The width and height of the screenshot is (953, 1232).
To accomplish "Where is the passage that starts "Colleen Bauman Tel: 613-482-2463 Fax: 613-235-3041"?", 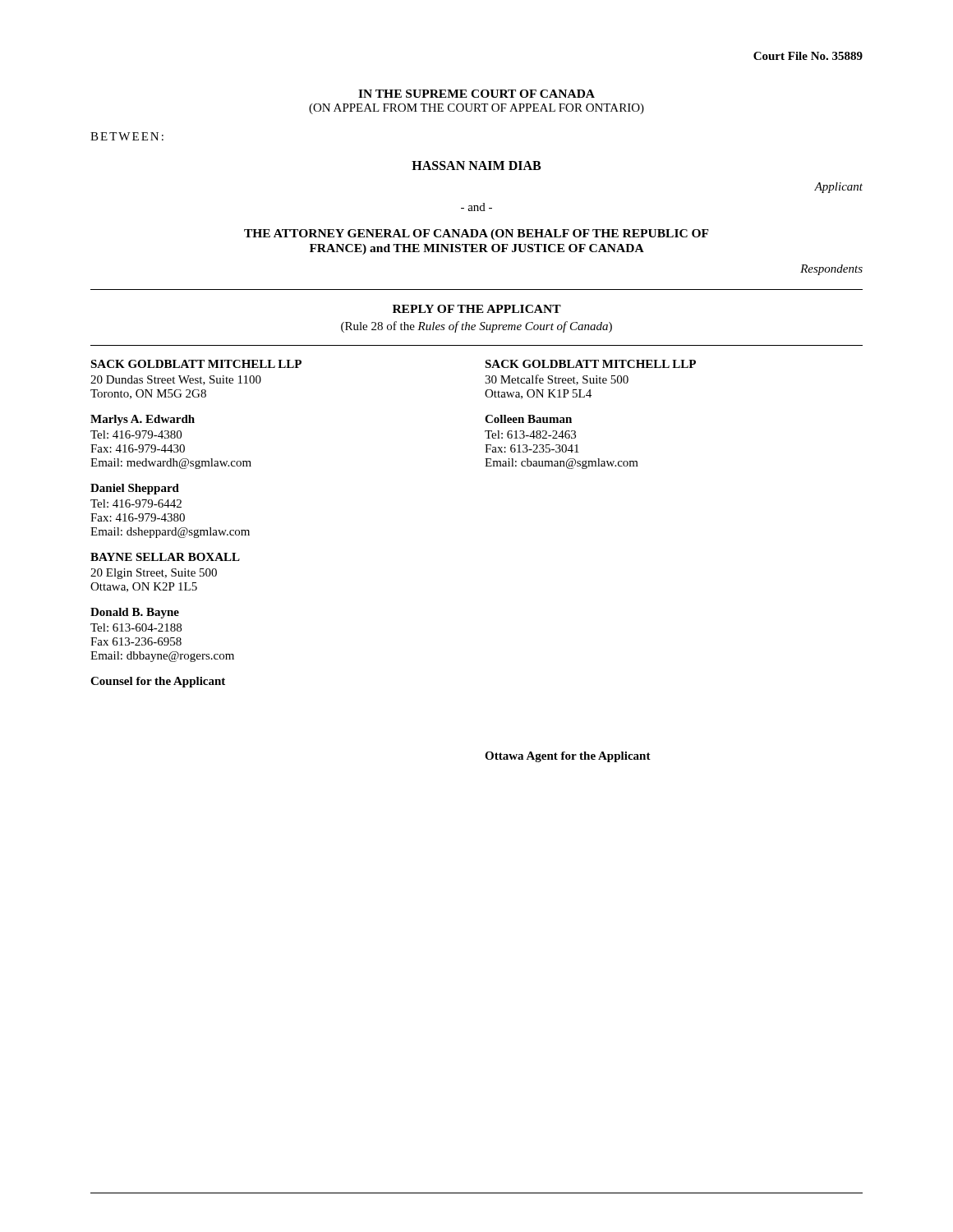I will click(528, 419).
